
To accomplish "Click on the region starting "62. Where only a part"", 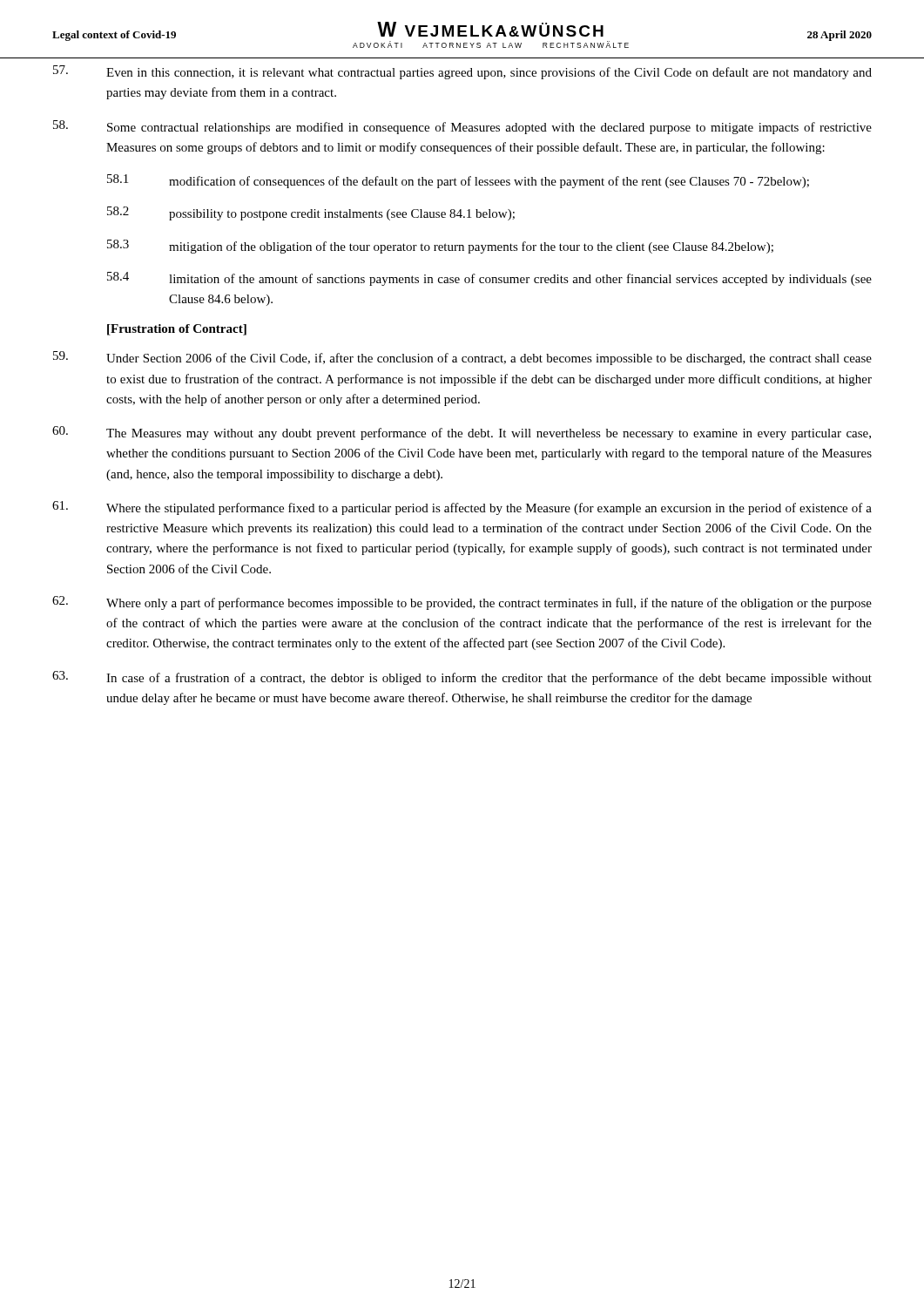I will click(x=462, y=624).
